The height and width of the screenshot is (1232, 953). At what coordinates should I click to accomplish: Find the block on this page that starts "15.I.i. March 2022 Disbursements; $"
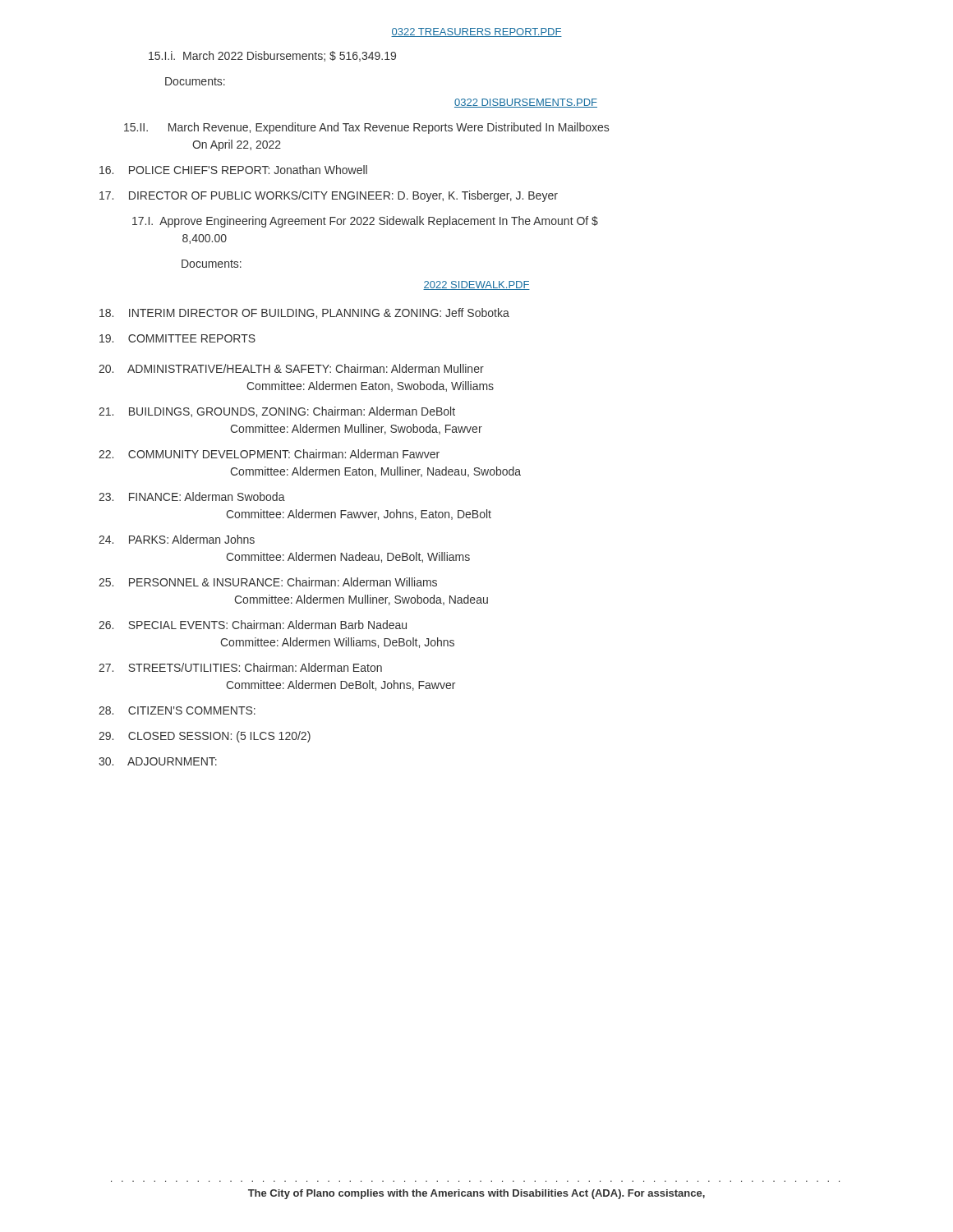[x=272, y=56]
